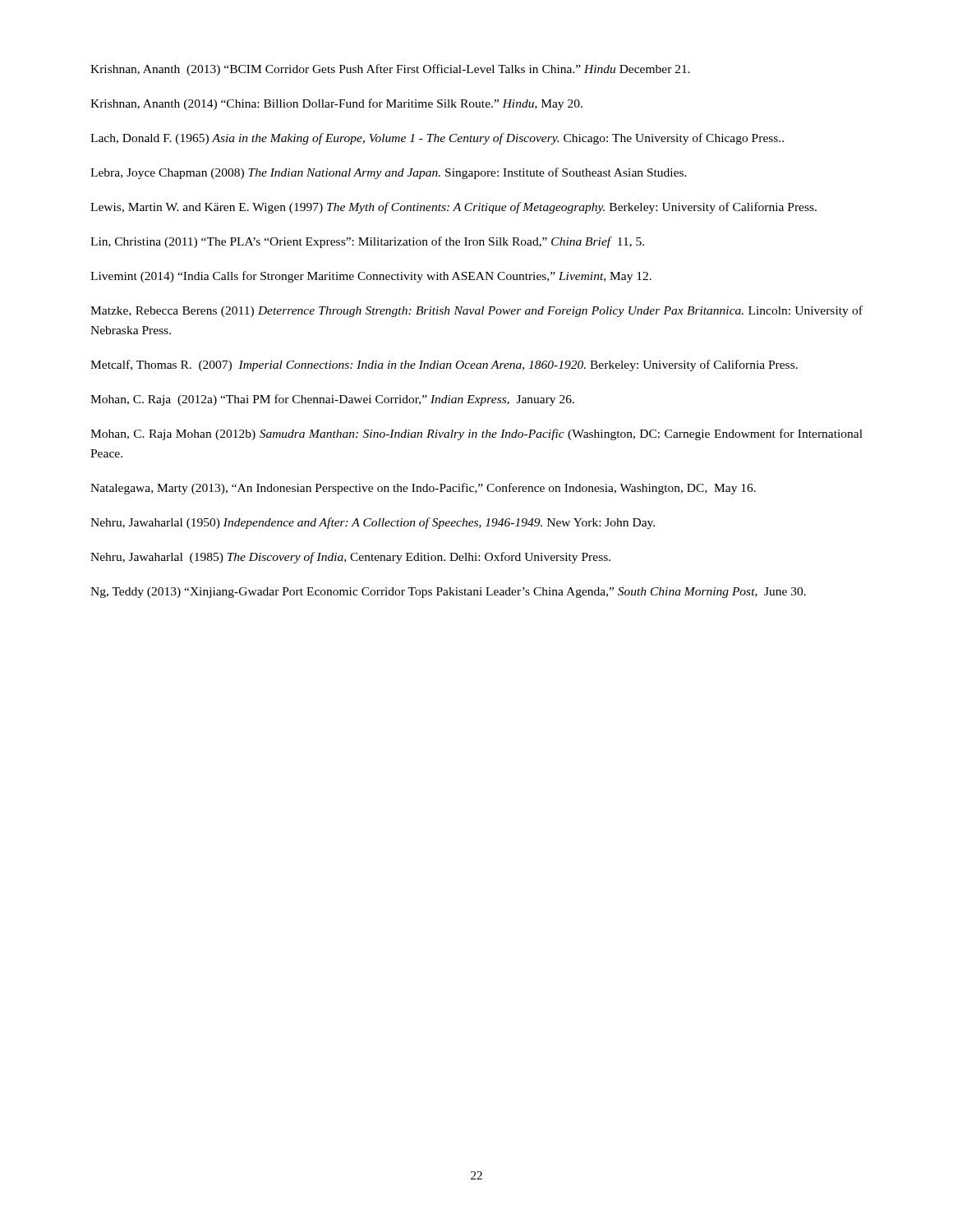Click the passage that begins "Krishnan, Ananth (2013) “BCIM Corridor Gets Push After"
This screenshot has height=1232, width=953.
pyautogui.click(x=390, y=69)
